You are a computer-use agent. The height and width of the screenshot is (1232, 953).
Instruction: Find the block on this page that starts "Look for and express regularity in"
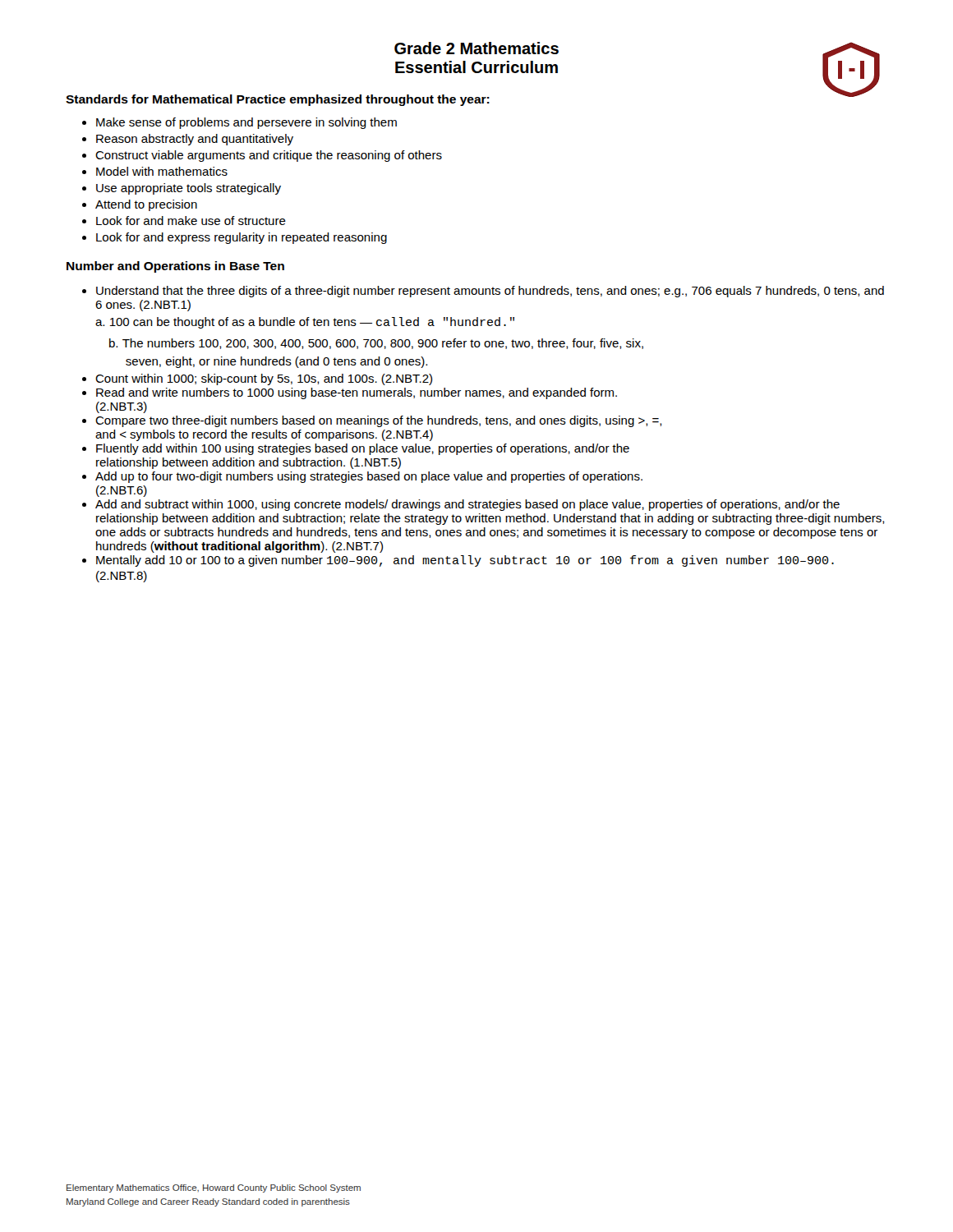(x=242, y=238)
